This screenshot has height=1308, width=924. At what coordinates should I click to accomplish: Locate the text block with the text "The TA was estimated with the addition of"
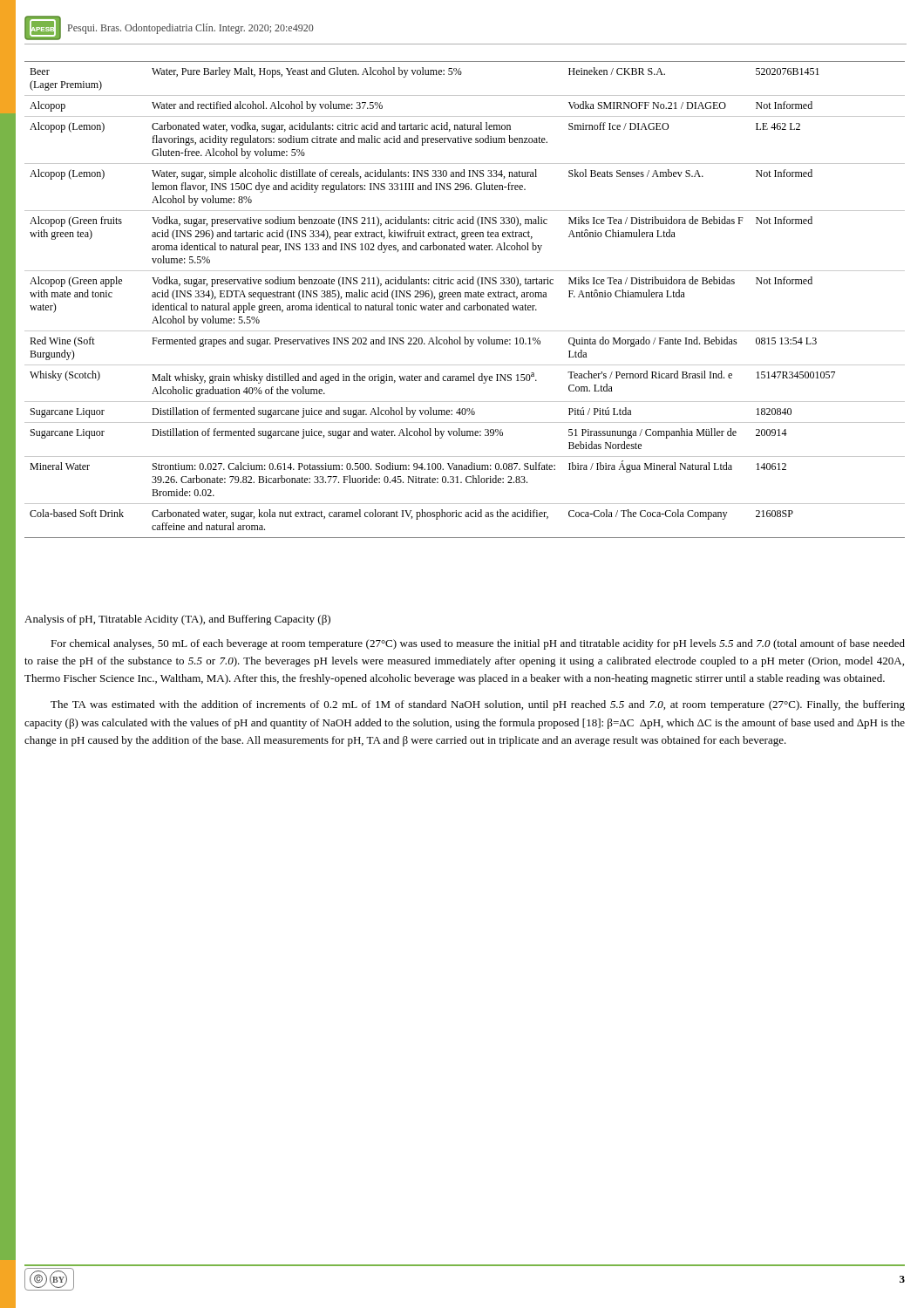coord(465,722)
